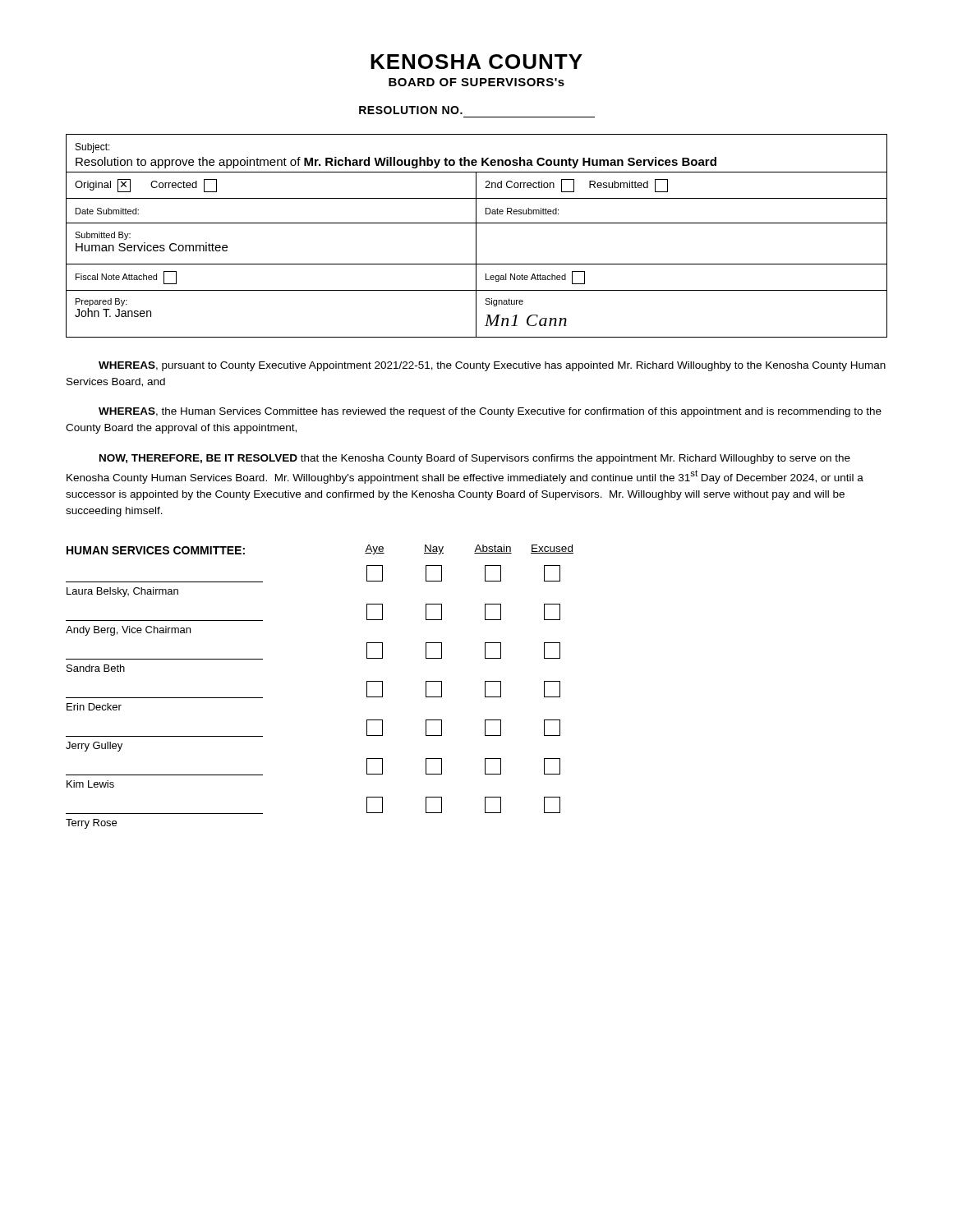This screenshot has height=1232, width=953.
Task: Locate the table with the text "HUMAN SERVICES COMMITTEE: Aye Nay"
Action: (x=476, y=686)
